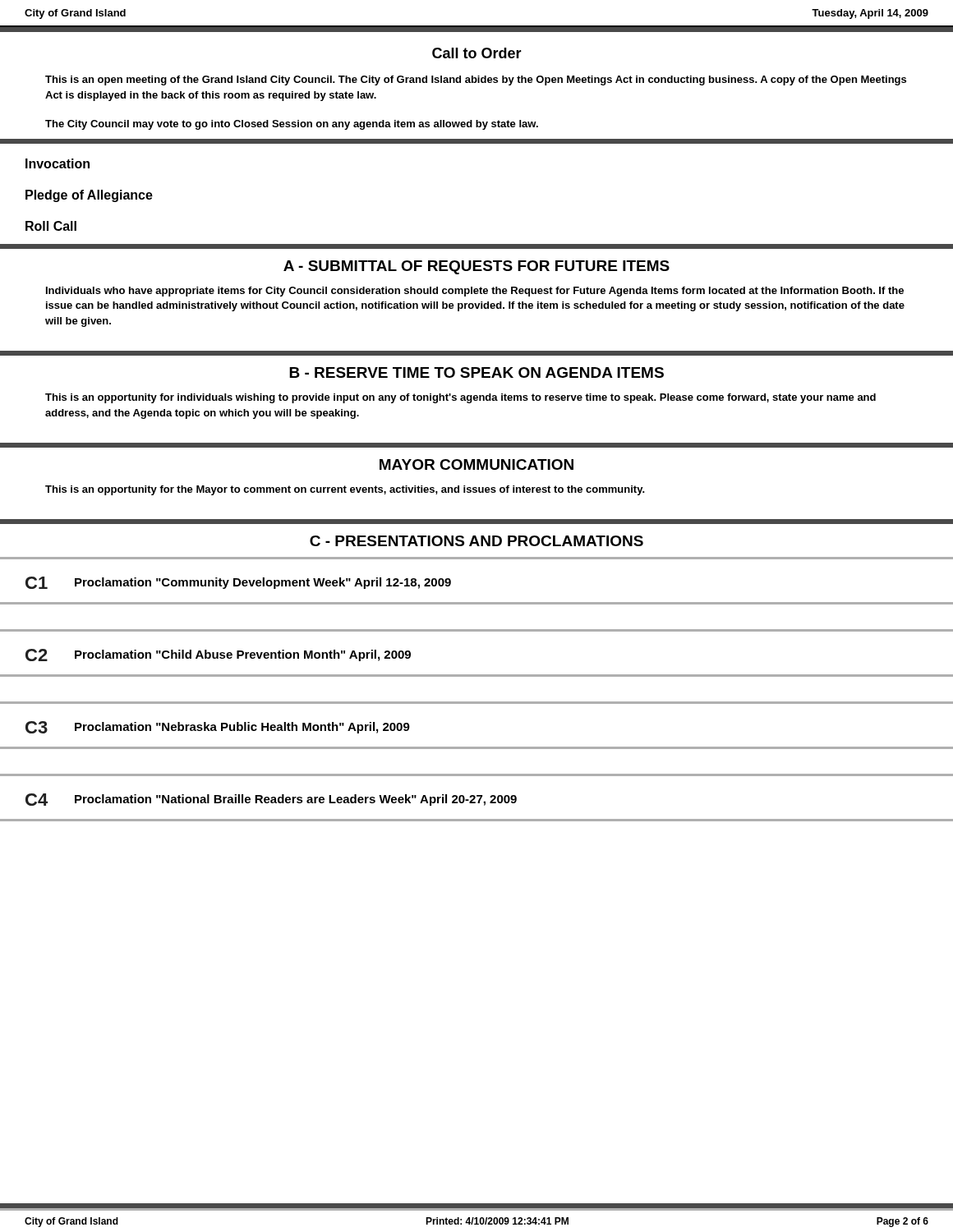Select the element starting "C3 Proclamation "Nebraska"
The height and width of the screenshot is (1232, 953).
[x=218, y=727]
